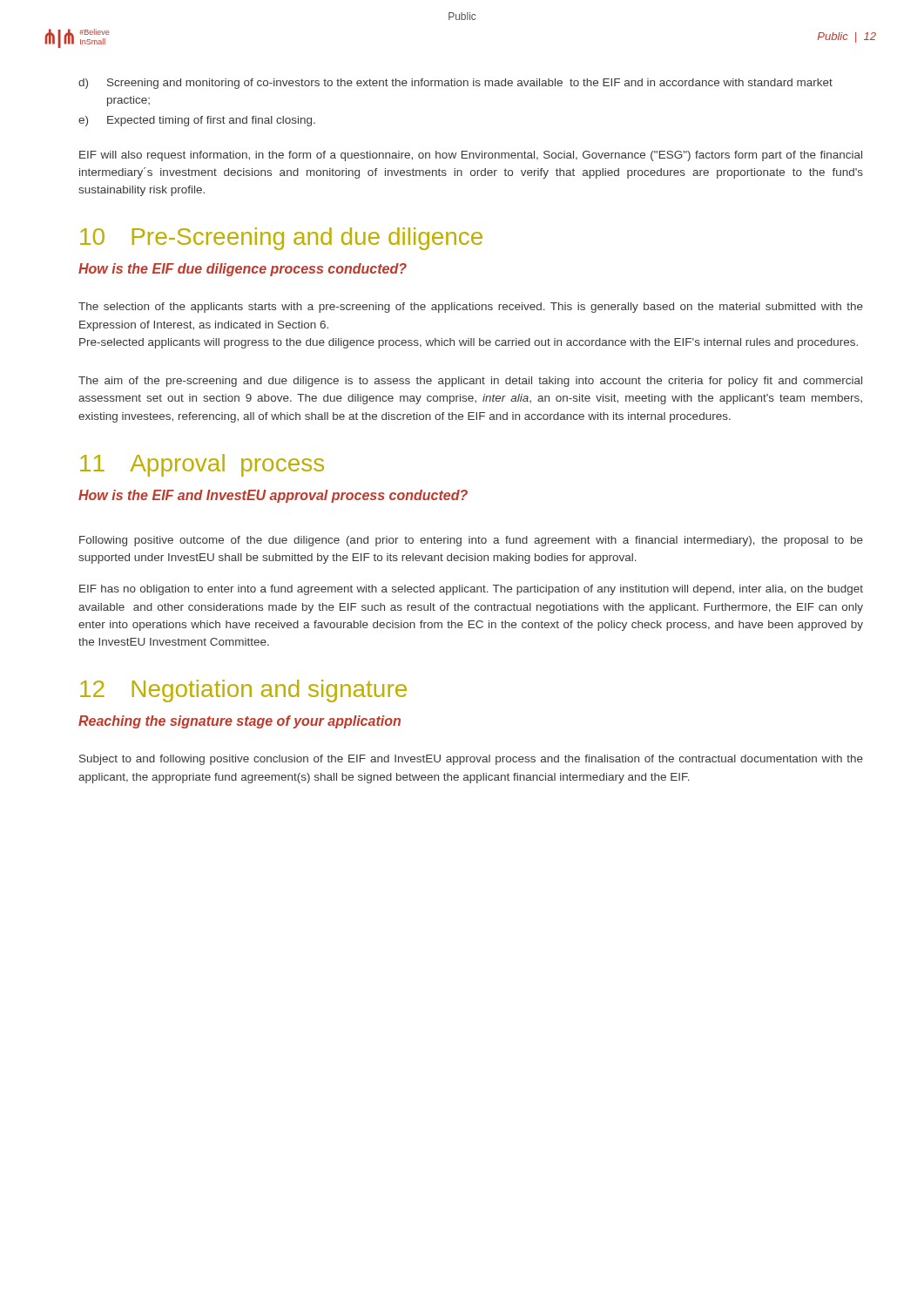Locate the section header with the text "11Approval process"
The width and height of the screenshot is (924, 1307).
202,463
